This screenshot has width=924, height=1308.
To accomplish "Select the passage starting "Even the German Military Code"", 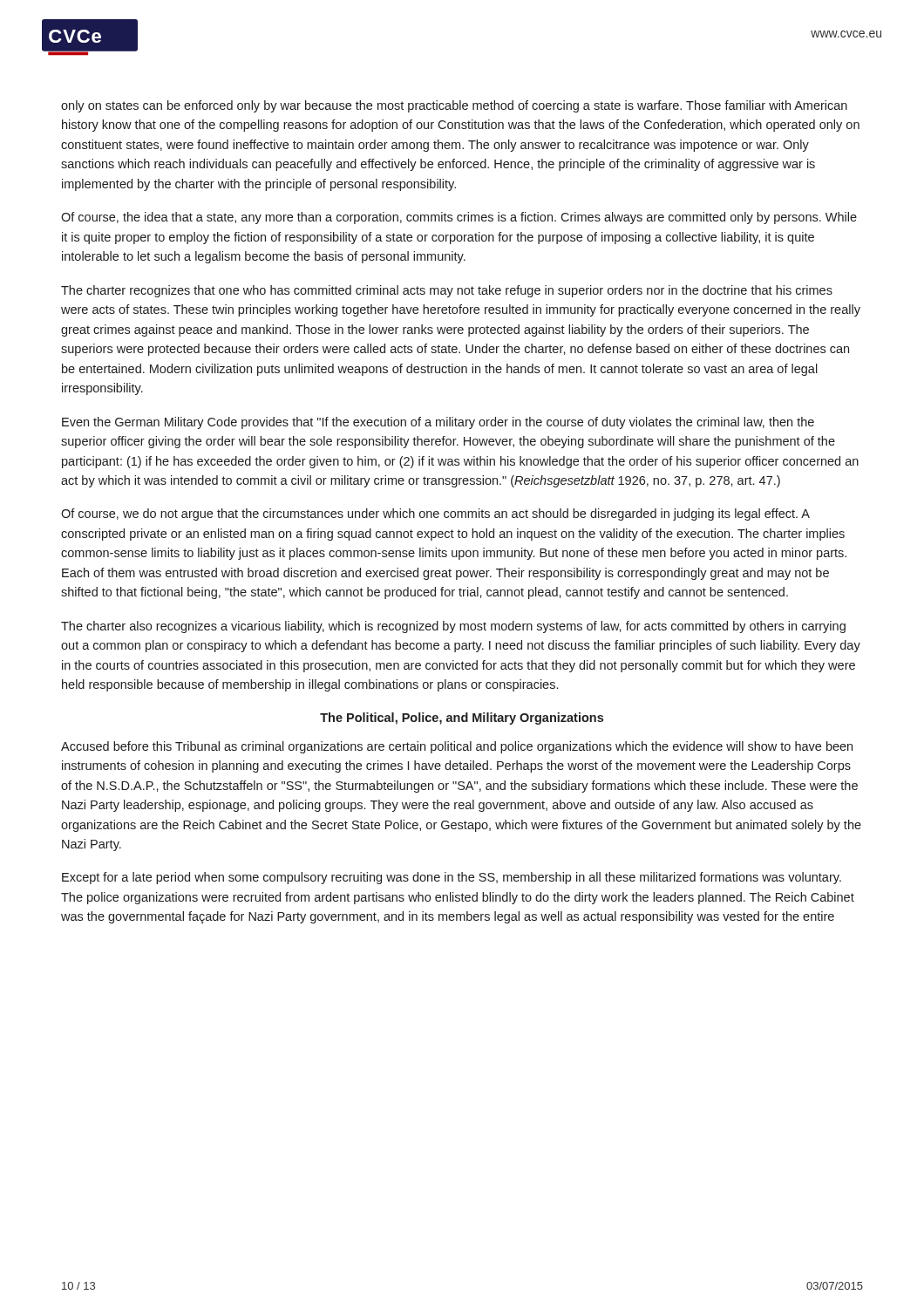I will coord(460,451).
